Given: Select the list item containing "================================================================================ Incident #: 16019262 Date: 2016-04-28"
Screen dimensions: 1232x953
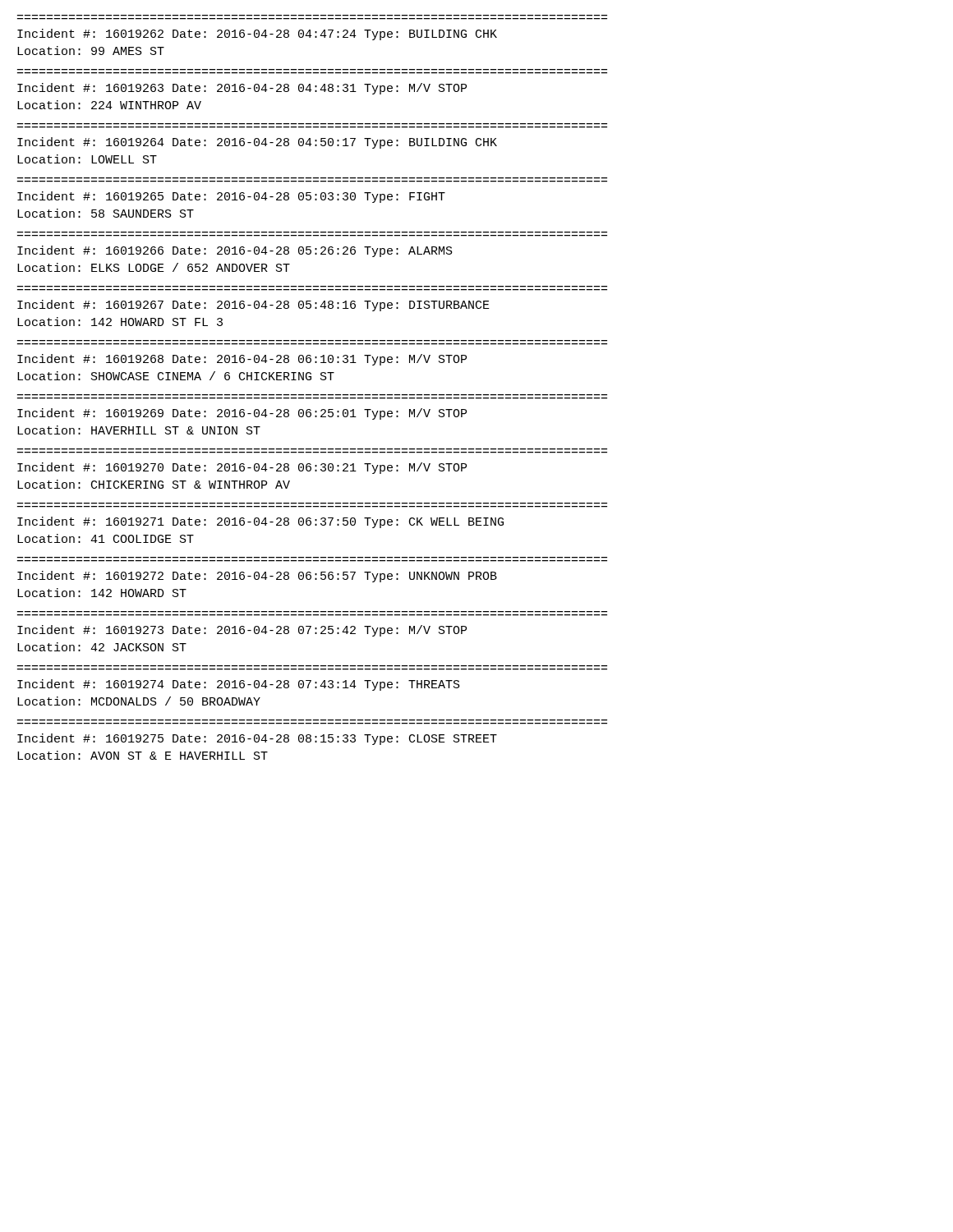Looking at the screenshot, I should pos(476,36).
